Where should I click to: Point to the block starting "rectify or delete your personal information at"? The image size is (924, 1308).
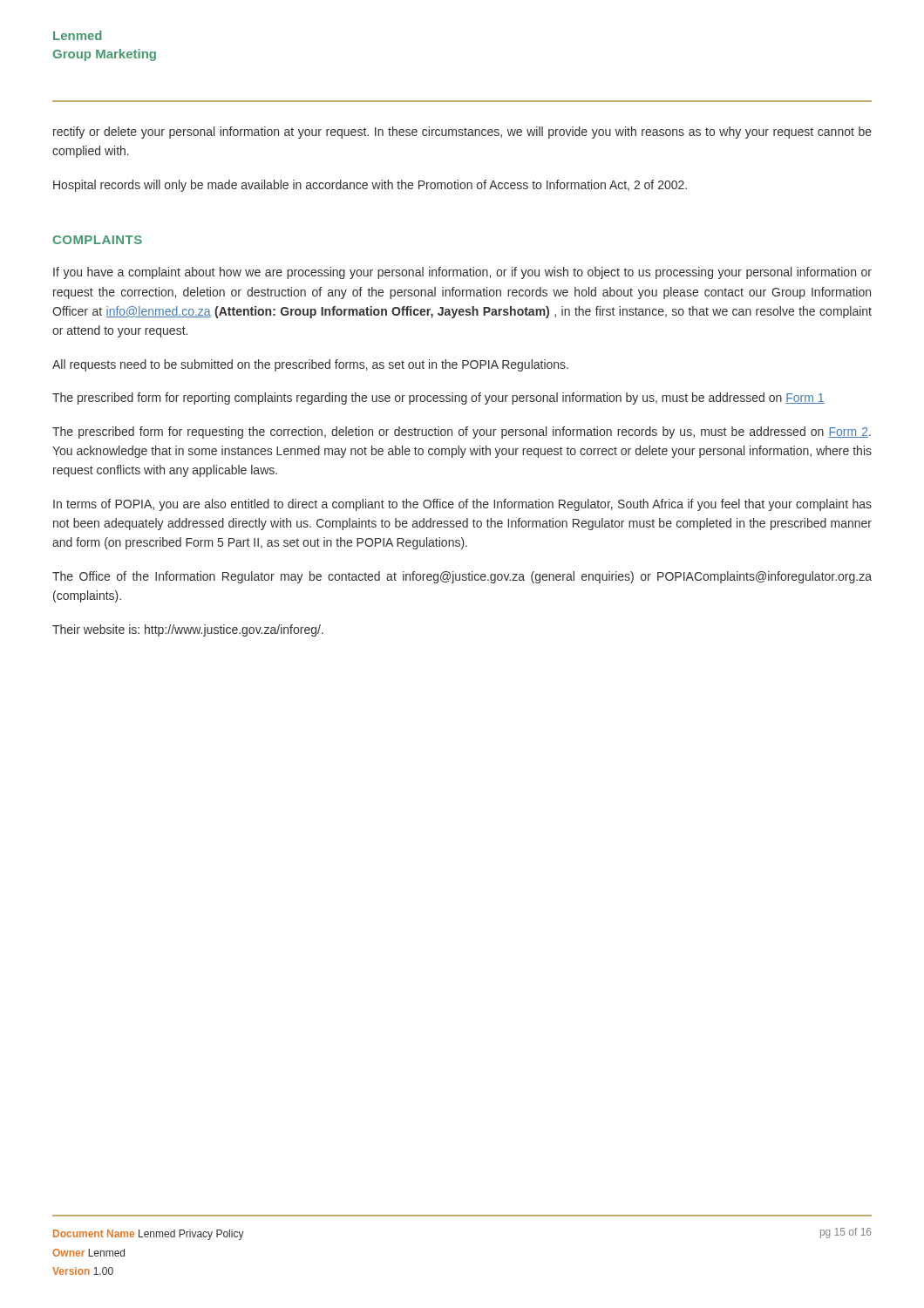pyautogui.click(x=462, y=142)
